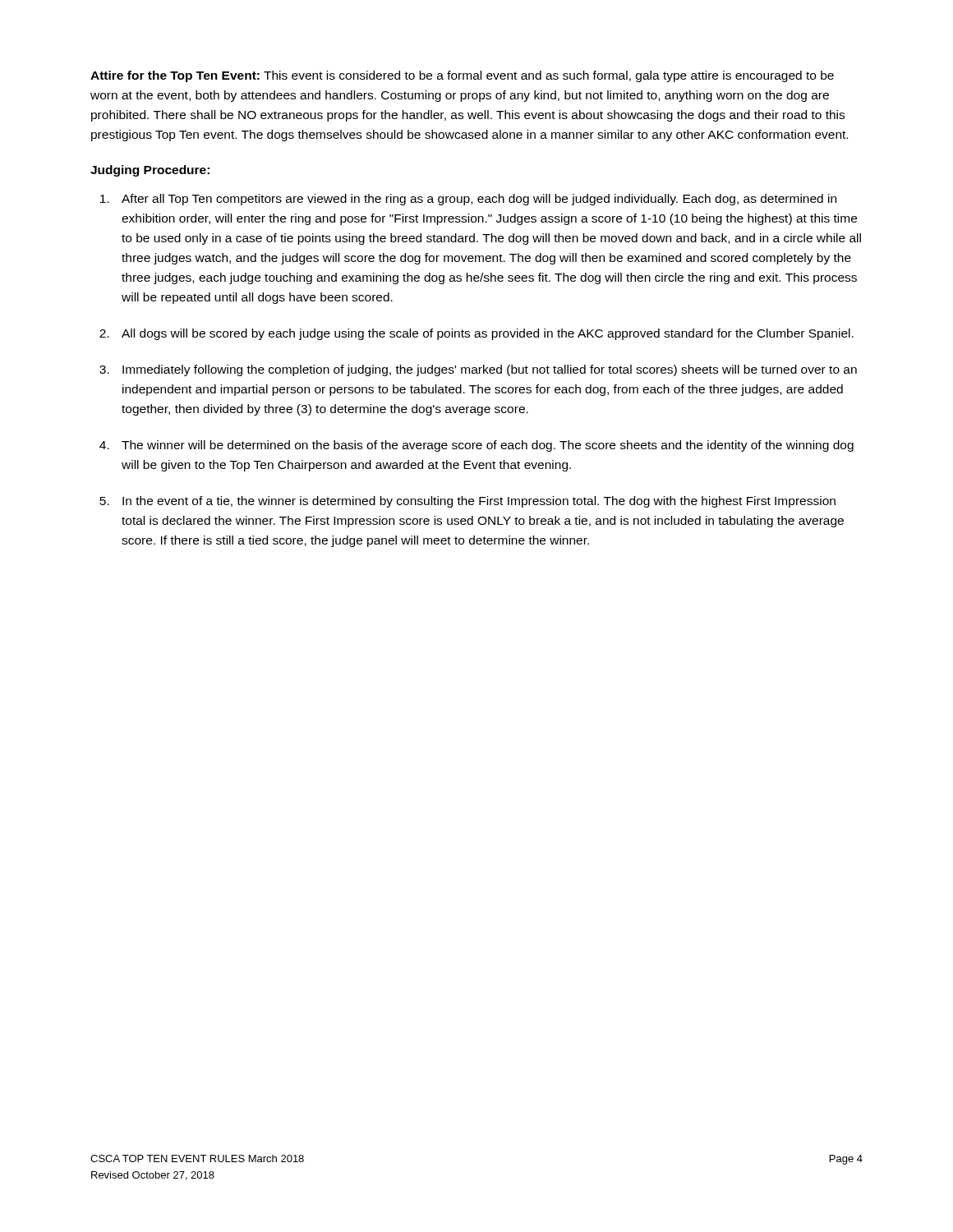Where is the passage that starts "Immediately following the completion of judging, the judges'"?

(489, 389)
